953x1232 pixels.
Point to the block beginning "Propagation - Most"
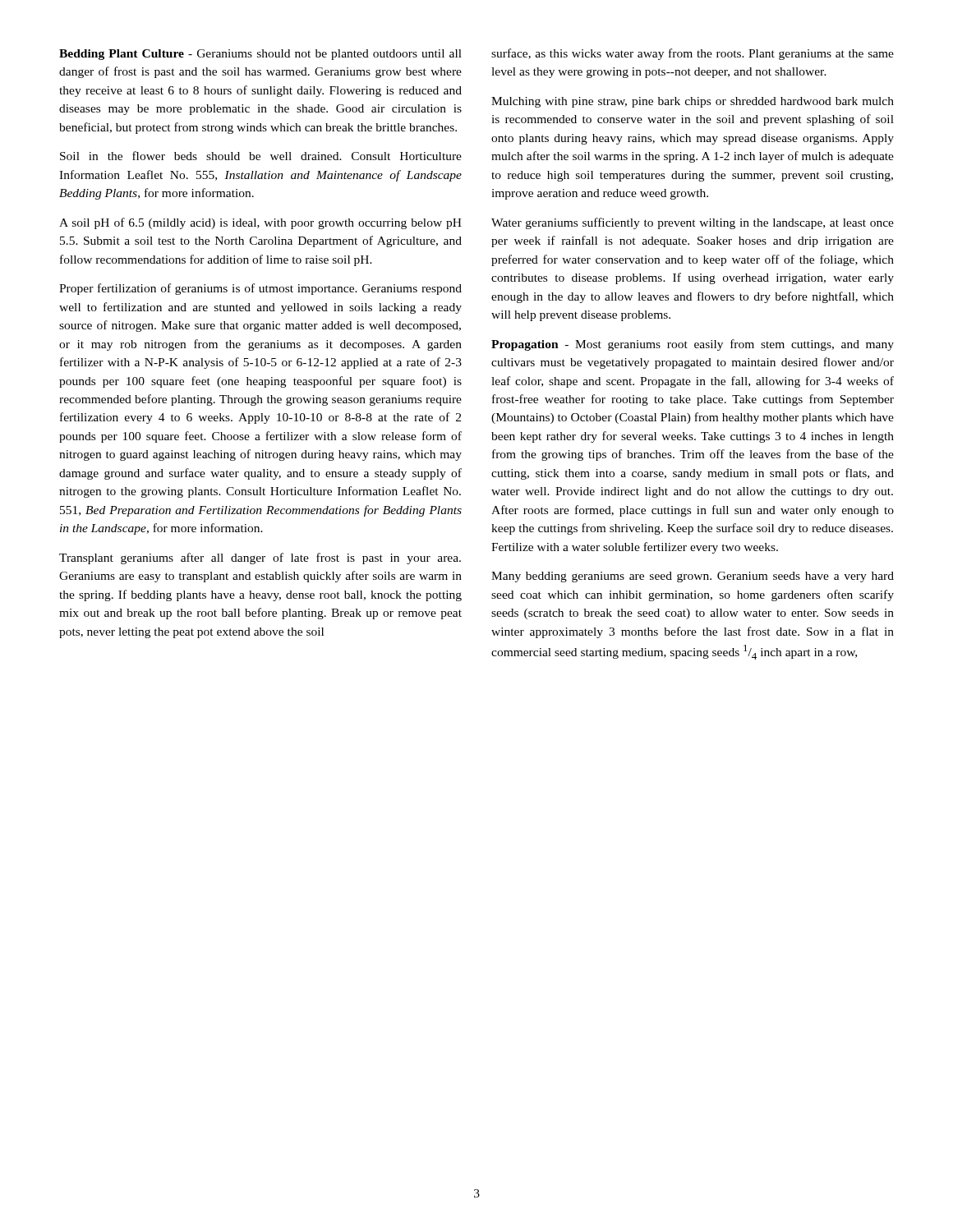click(693, 445)
